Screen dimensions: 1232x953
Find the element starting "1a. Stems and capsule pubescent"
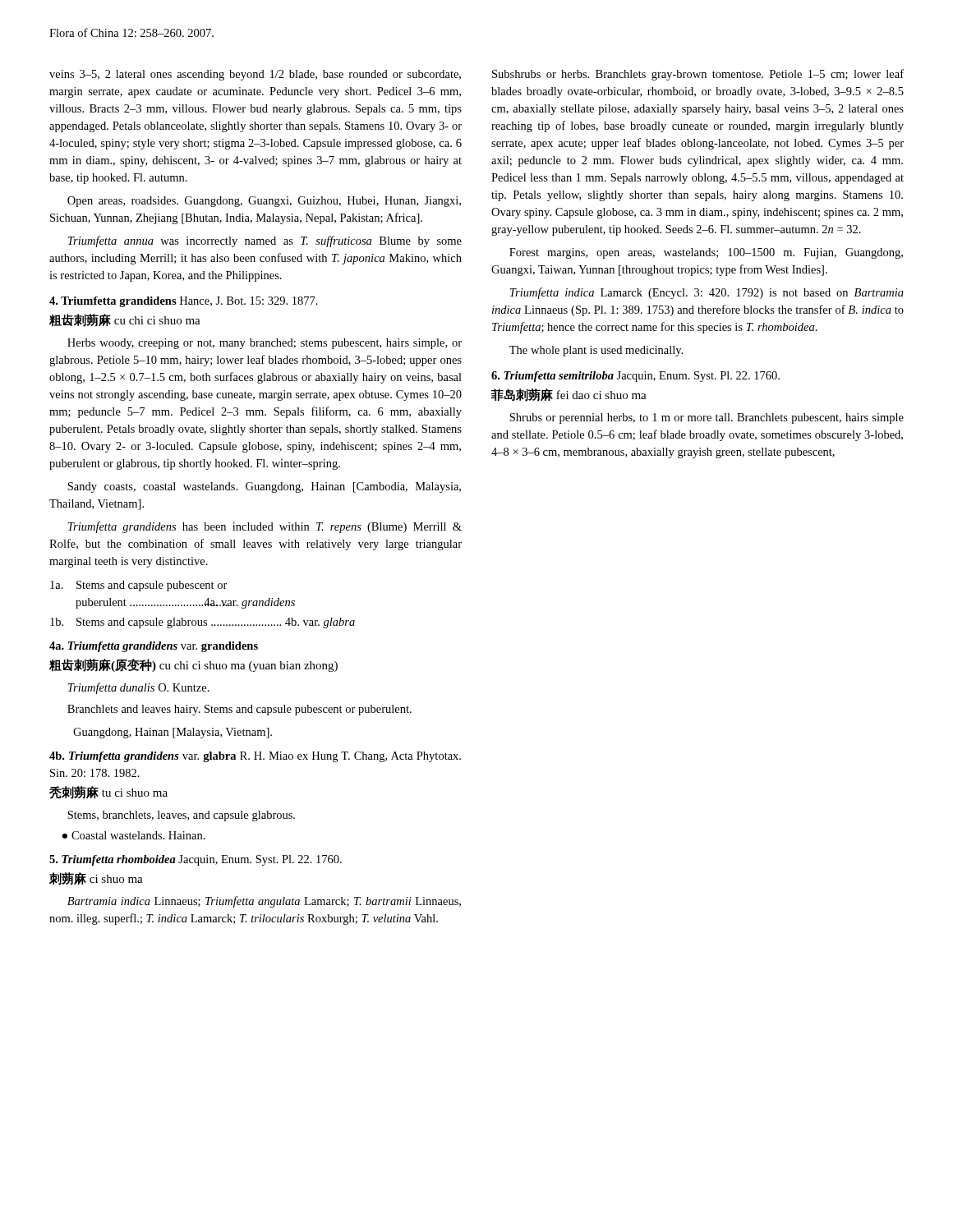pos(255,594)
